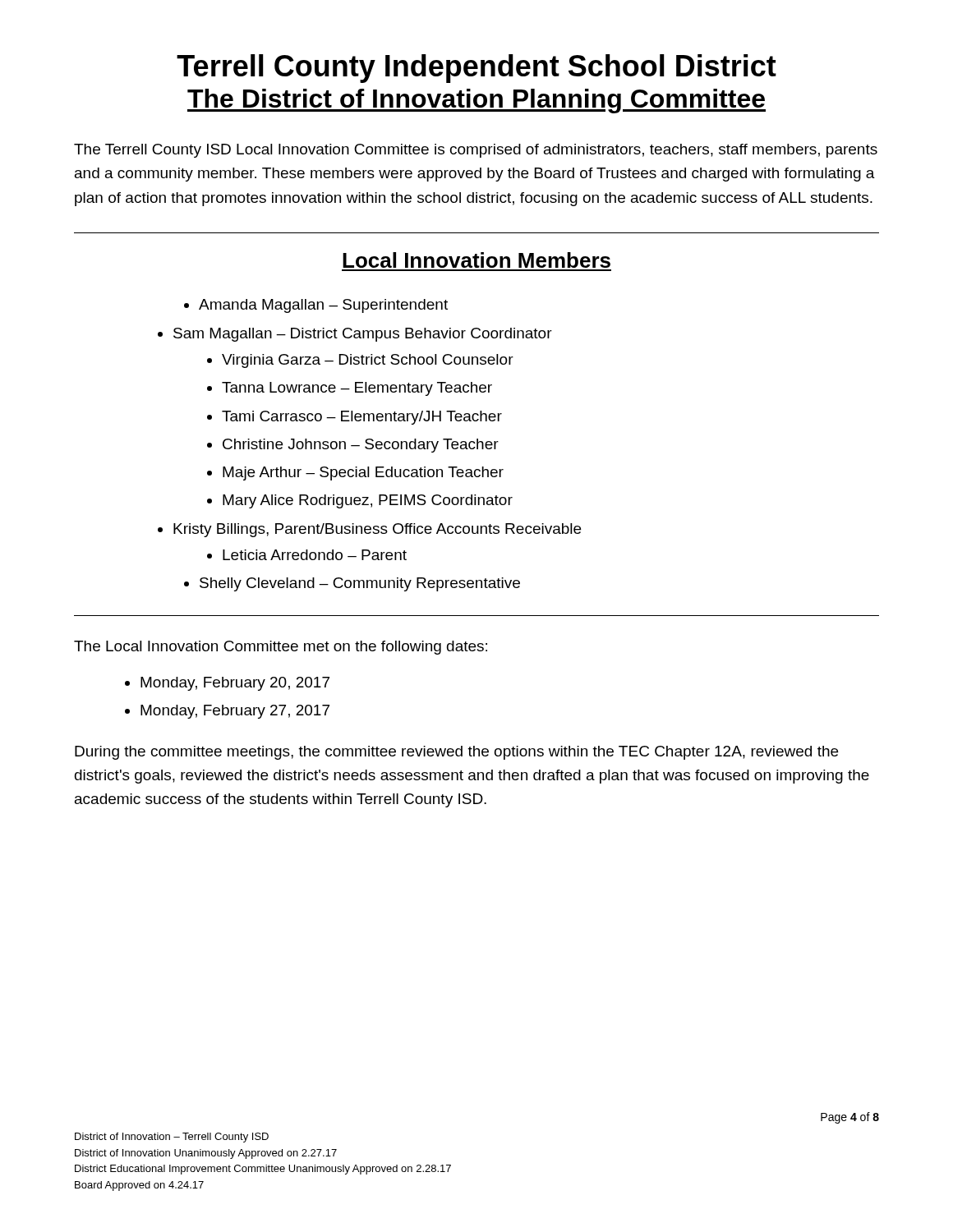Click on the element starting "Leticia Arredondo – Parent"
953x1232 pixels.
(x=314, y=555)
